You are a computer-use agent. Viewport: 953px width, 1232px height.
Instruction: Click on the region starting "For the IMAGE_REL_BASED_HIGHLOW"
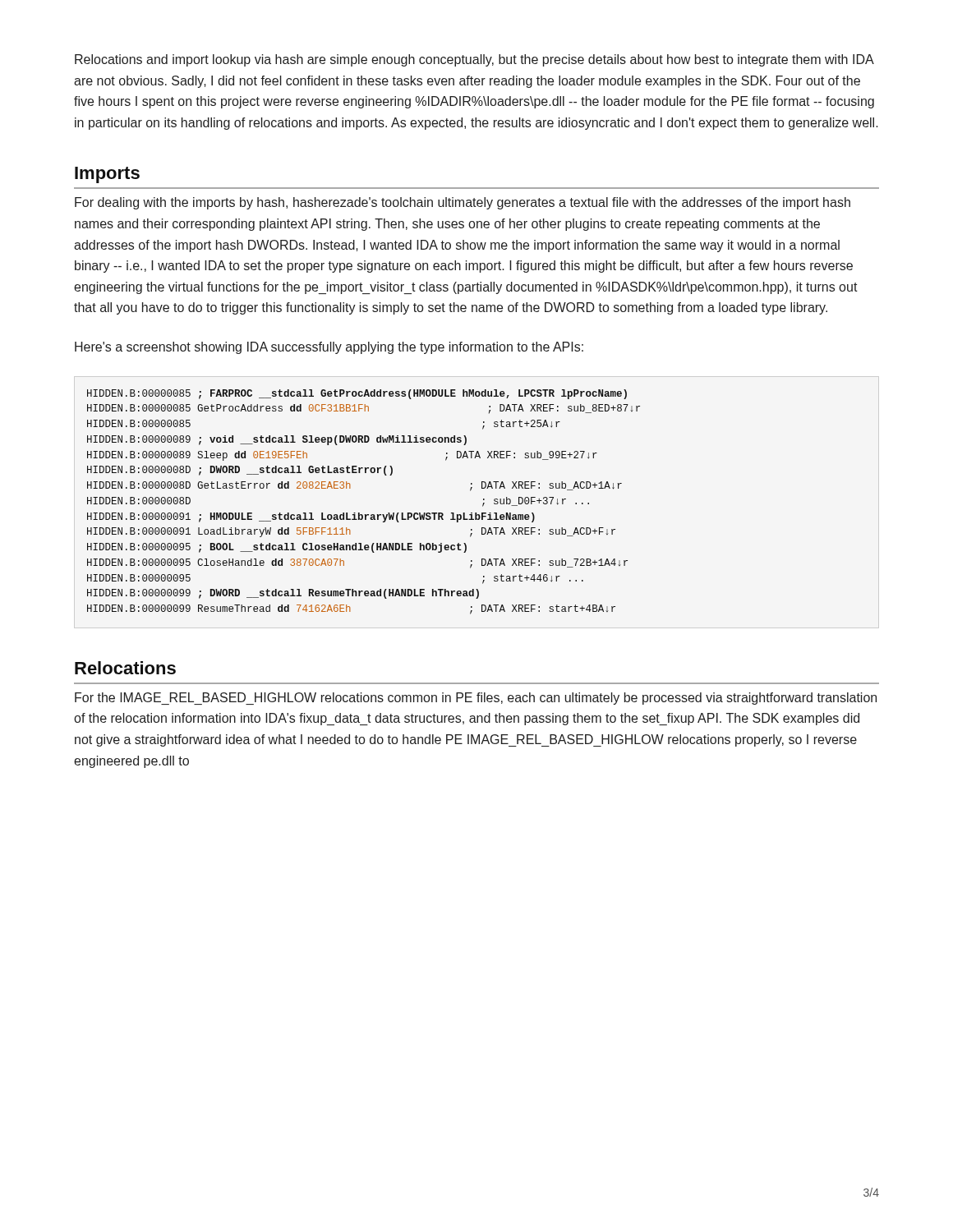coord(476,729)
